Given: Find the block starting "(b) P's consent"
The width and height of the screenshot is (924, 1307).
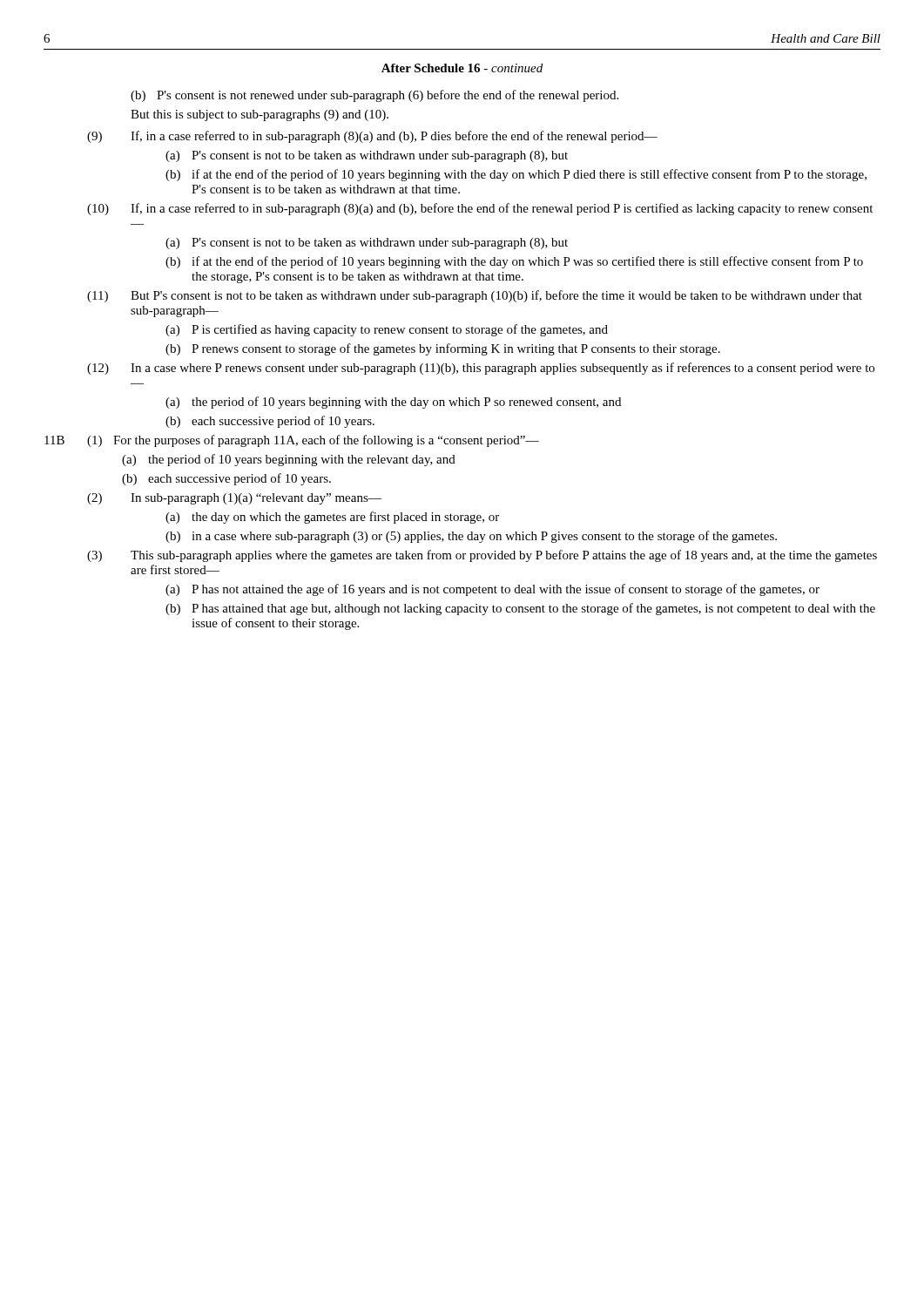Looking at the screenshot, I should pos(506,95).
